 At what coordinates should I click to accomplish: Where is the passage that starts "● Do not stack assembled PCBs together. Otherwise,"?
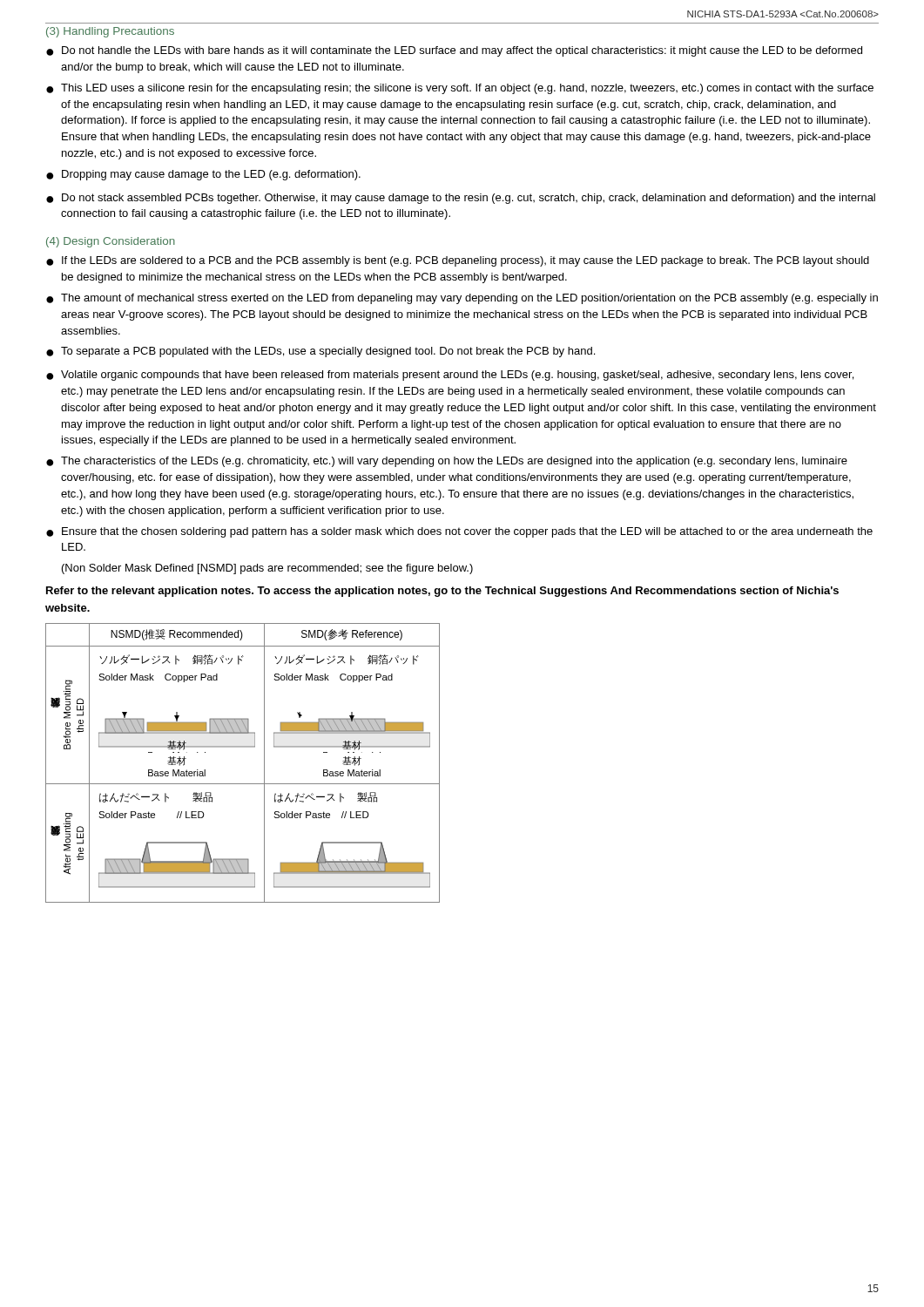pyautogui.click(x=462, y=206)
